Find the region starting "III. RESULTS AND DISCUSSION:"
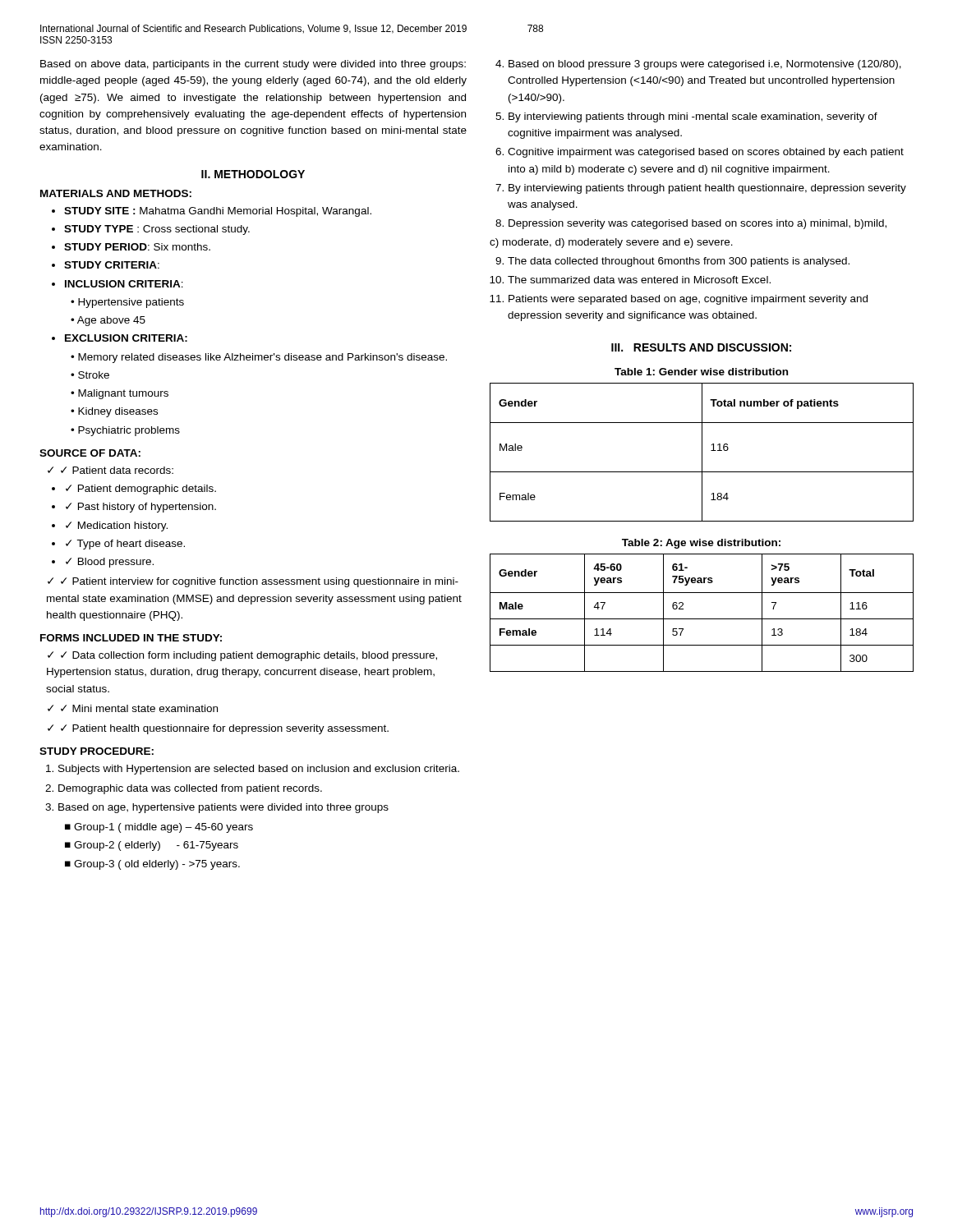This screenshot has height=1232, width=953. [702, 347]
